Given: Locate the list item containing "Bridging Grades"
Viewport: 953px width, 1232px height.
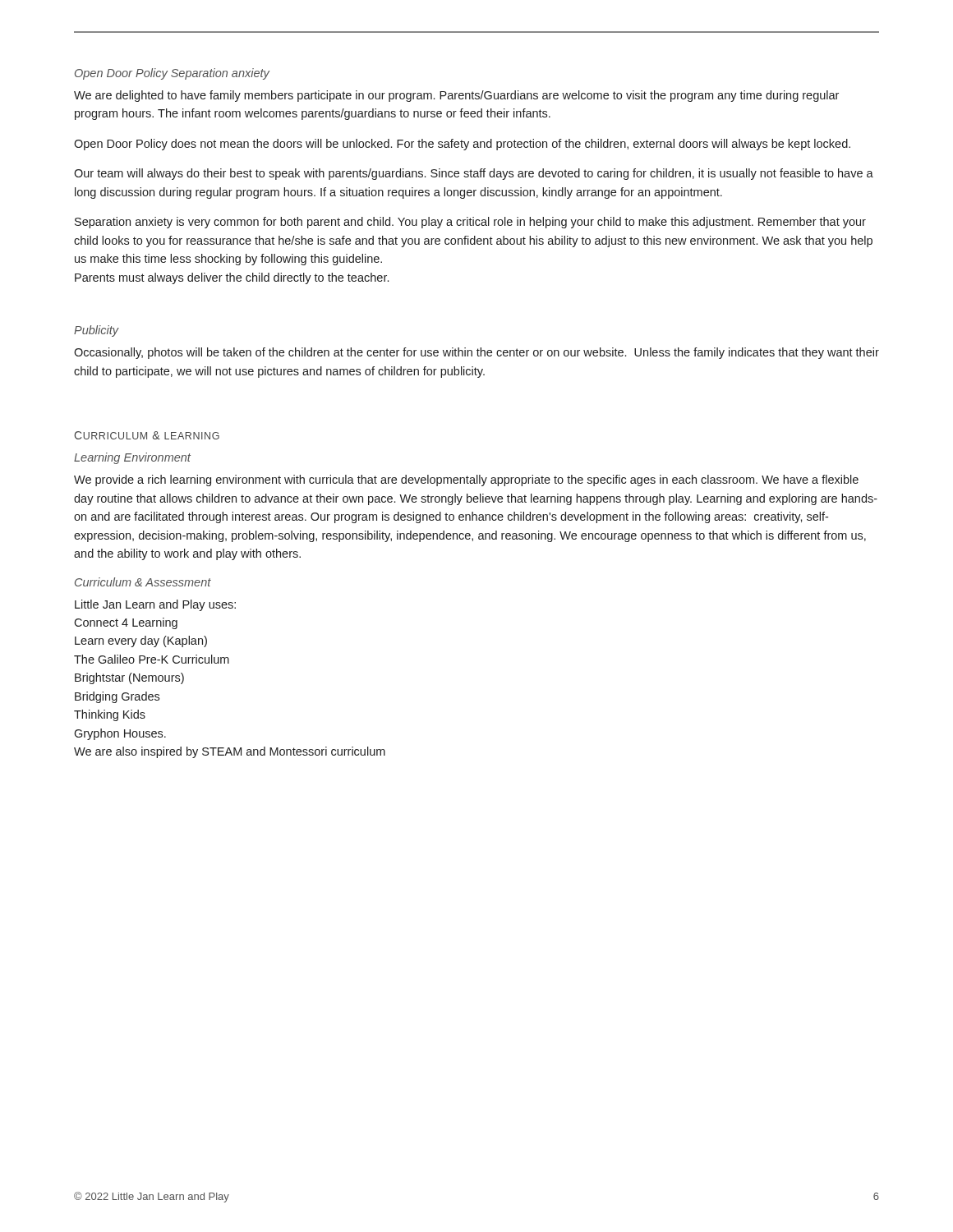Looking at the screenshot, I should pyautogui.click(x=117, y=696).
